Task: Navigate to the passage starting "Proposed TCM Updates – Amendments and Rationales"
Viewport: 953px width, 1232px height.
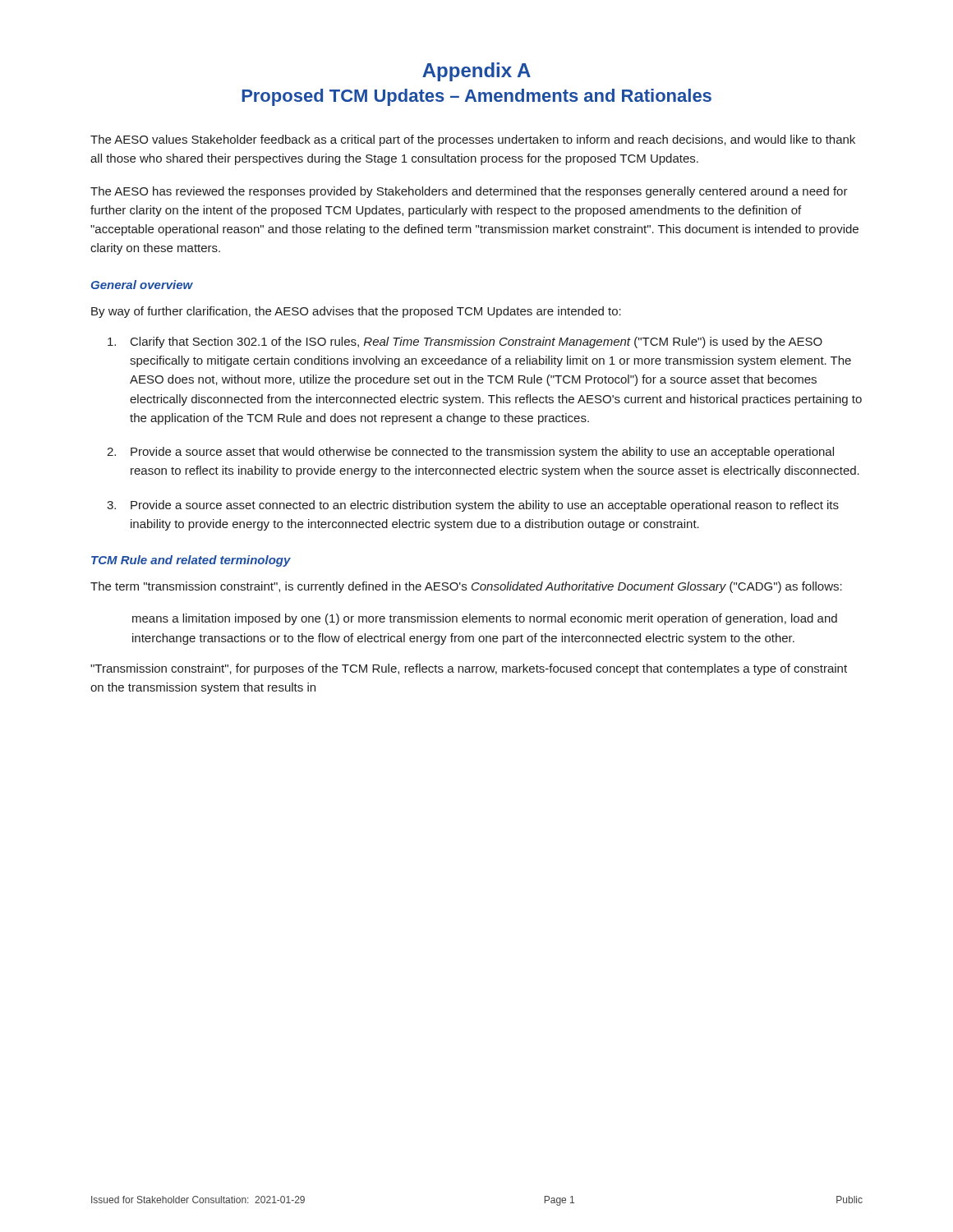Action: click(476, 96)
